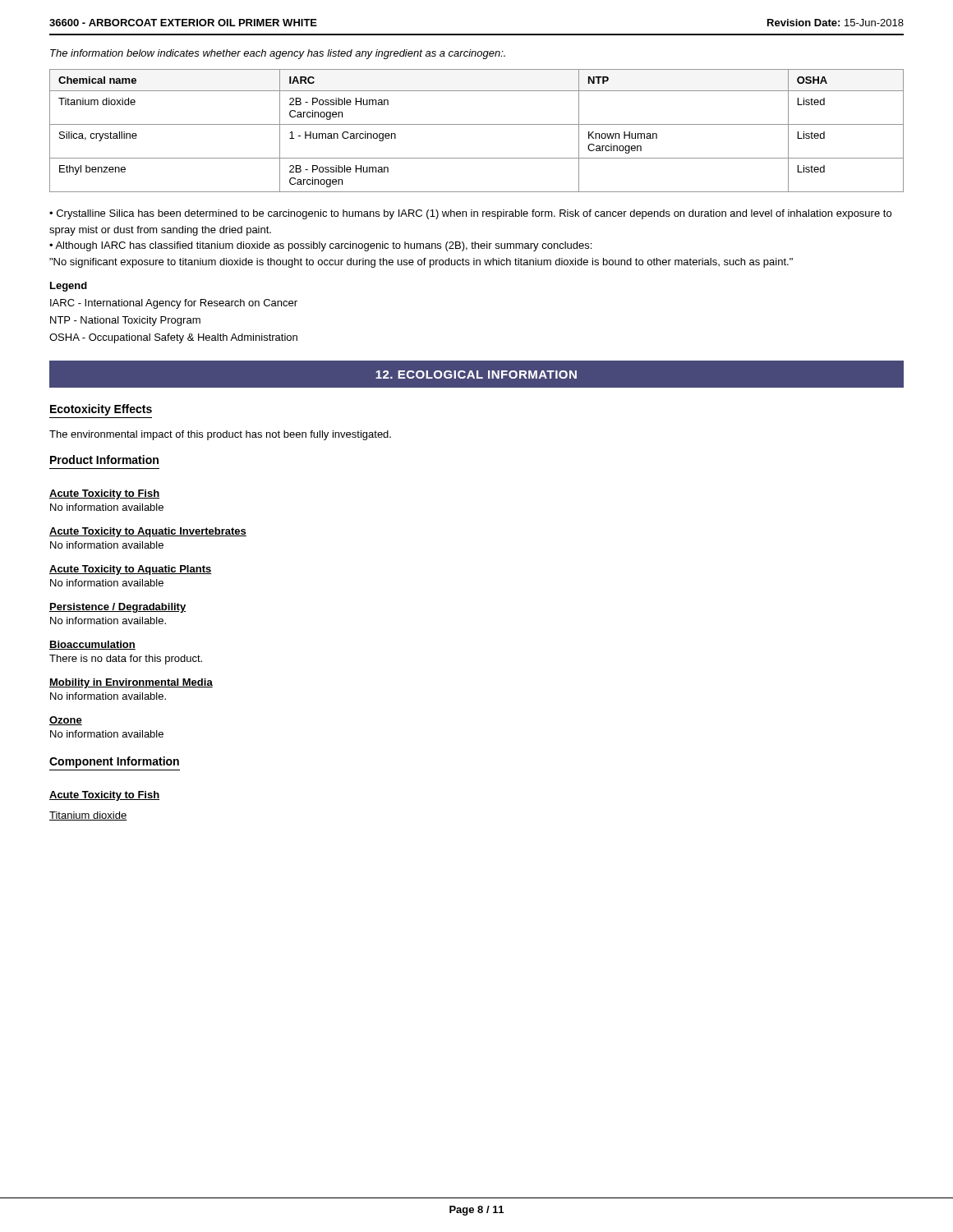This screenshot has width=953, height=1232.
Task: Navigate to the text block starting "Persistence / Degradability"
Action: coord(118,607)
